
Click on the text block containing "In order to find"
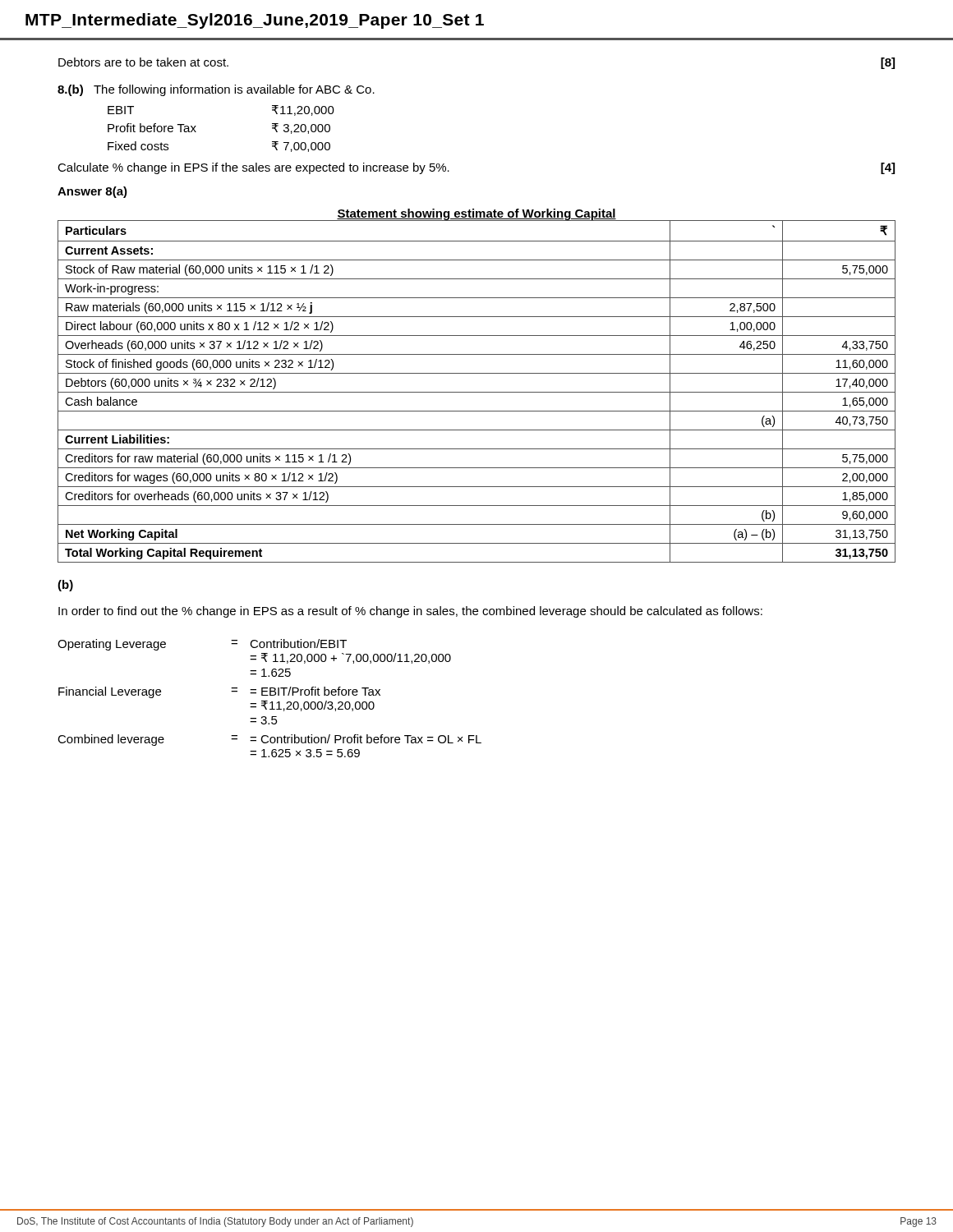point(410,611)
